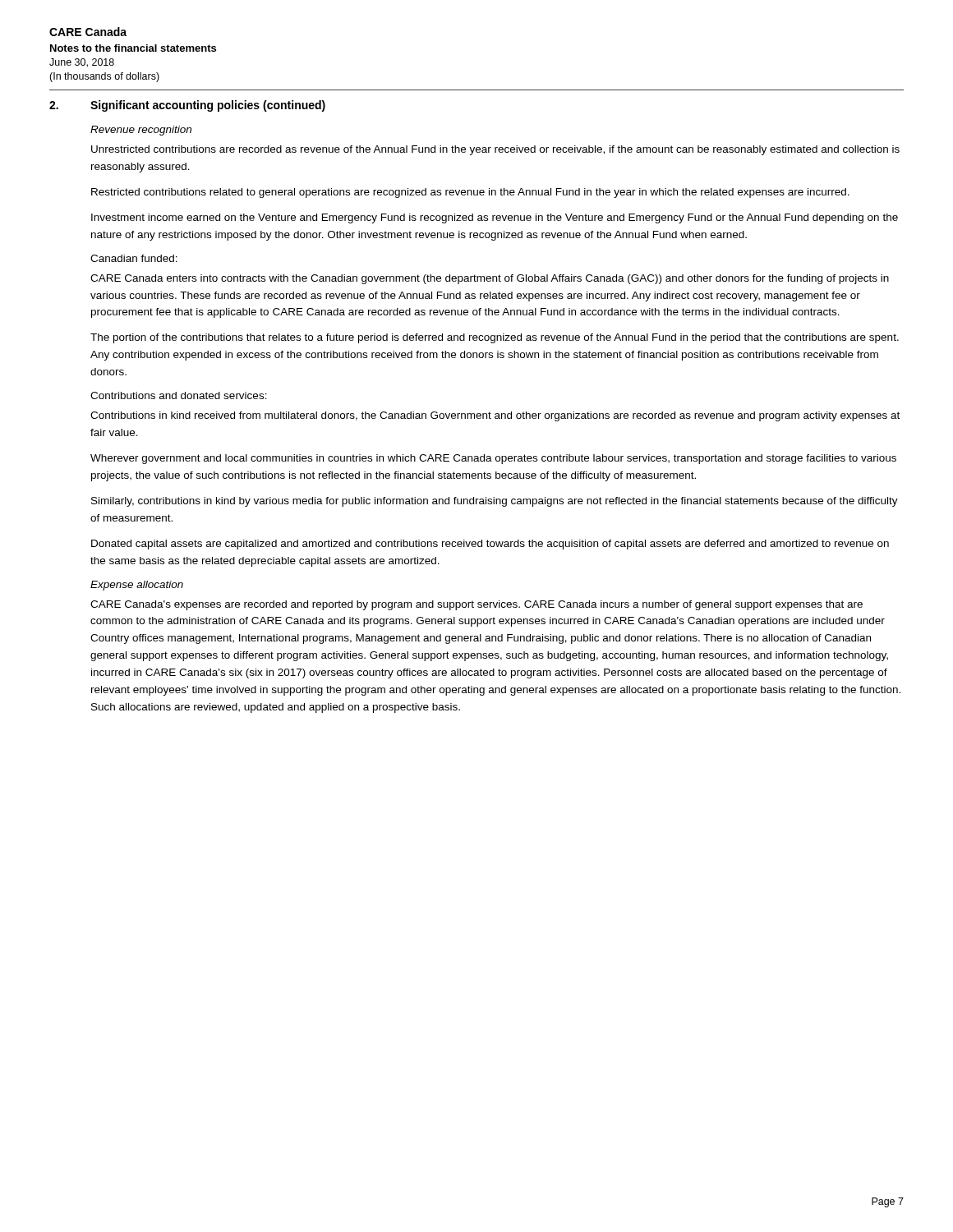Find the passage starting "Similarly, contributions in"
This screenshot has width=953, height=1232.
494,509
